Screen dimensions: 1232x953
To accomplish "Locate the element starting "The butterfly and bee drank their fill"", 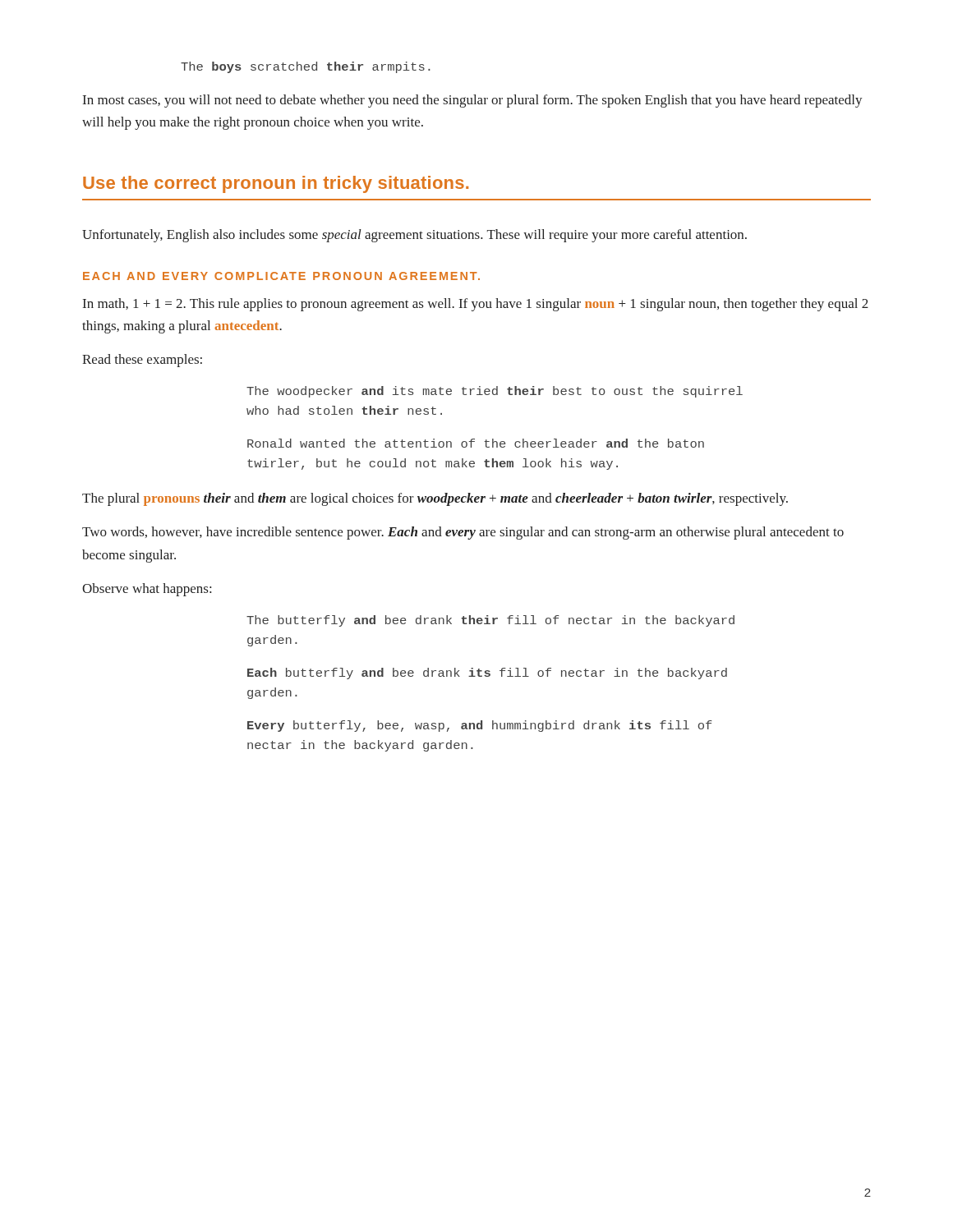I will point(491,631).
